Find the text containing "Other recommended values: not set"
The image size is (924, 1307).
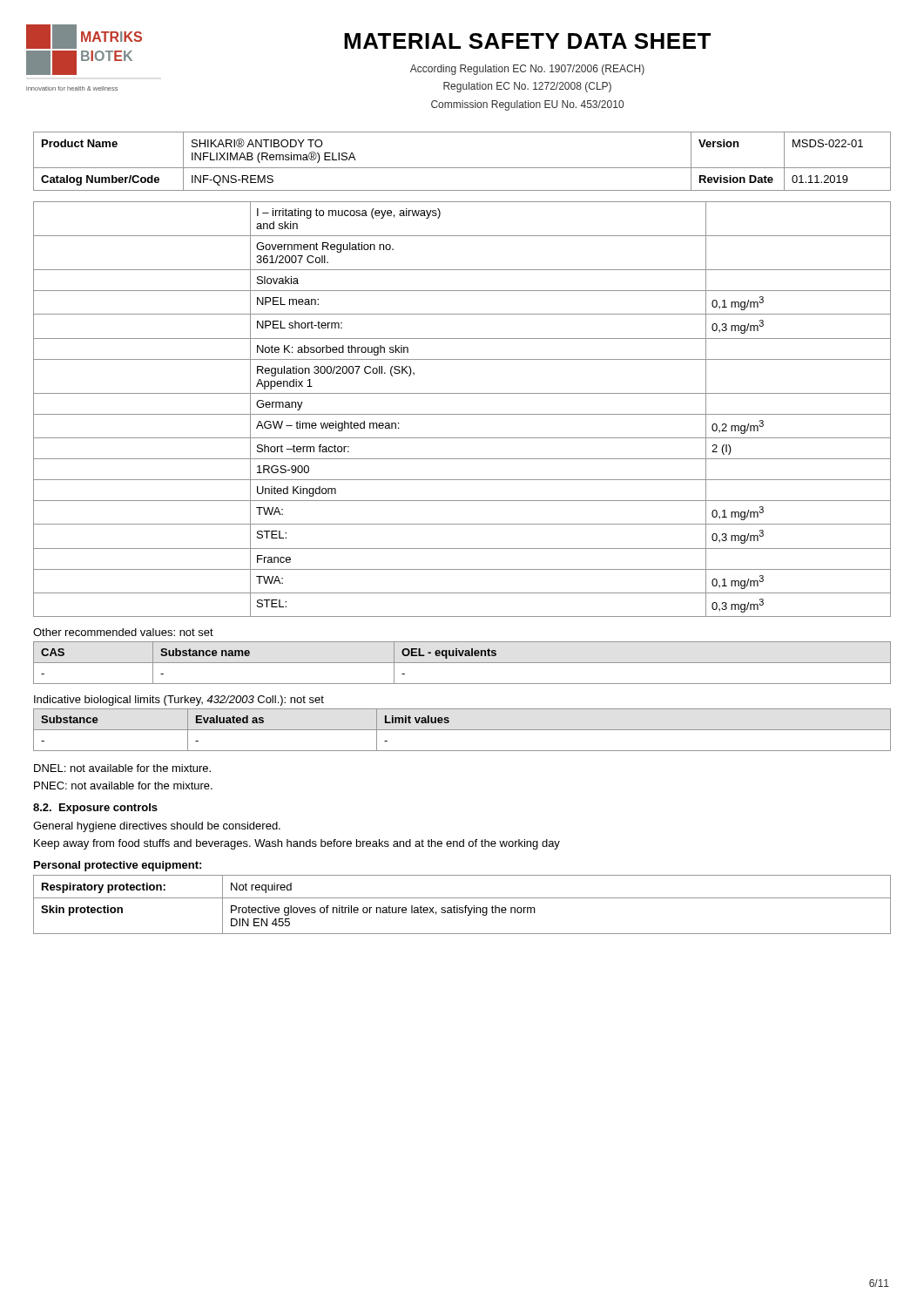point(123,632)
